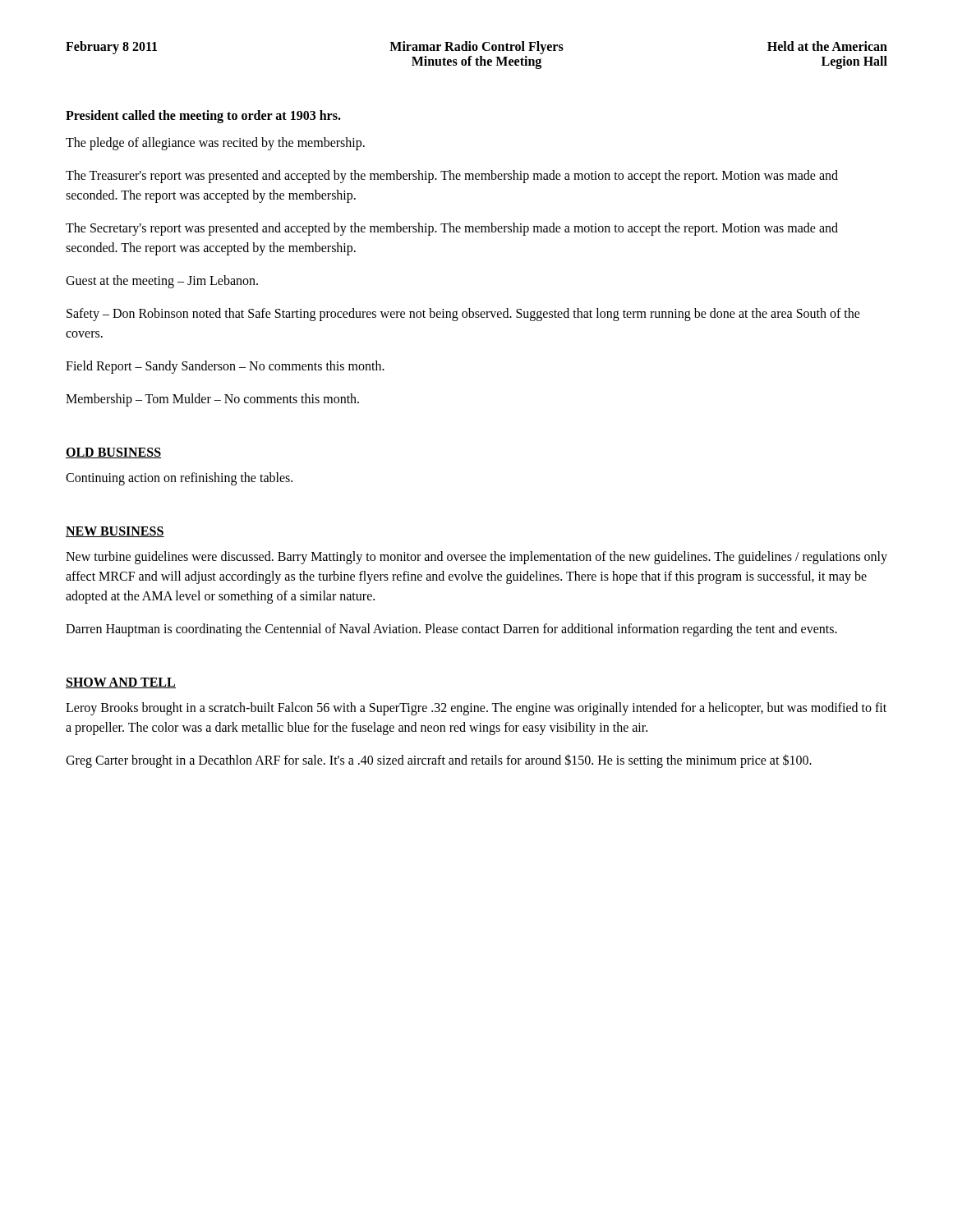Locate the text block that says "Leroy Brooks brought in a"
The width and height of the screenshot is (953, 1232).
pyautogui.click(x=476, y=717)
